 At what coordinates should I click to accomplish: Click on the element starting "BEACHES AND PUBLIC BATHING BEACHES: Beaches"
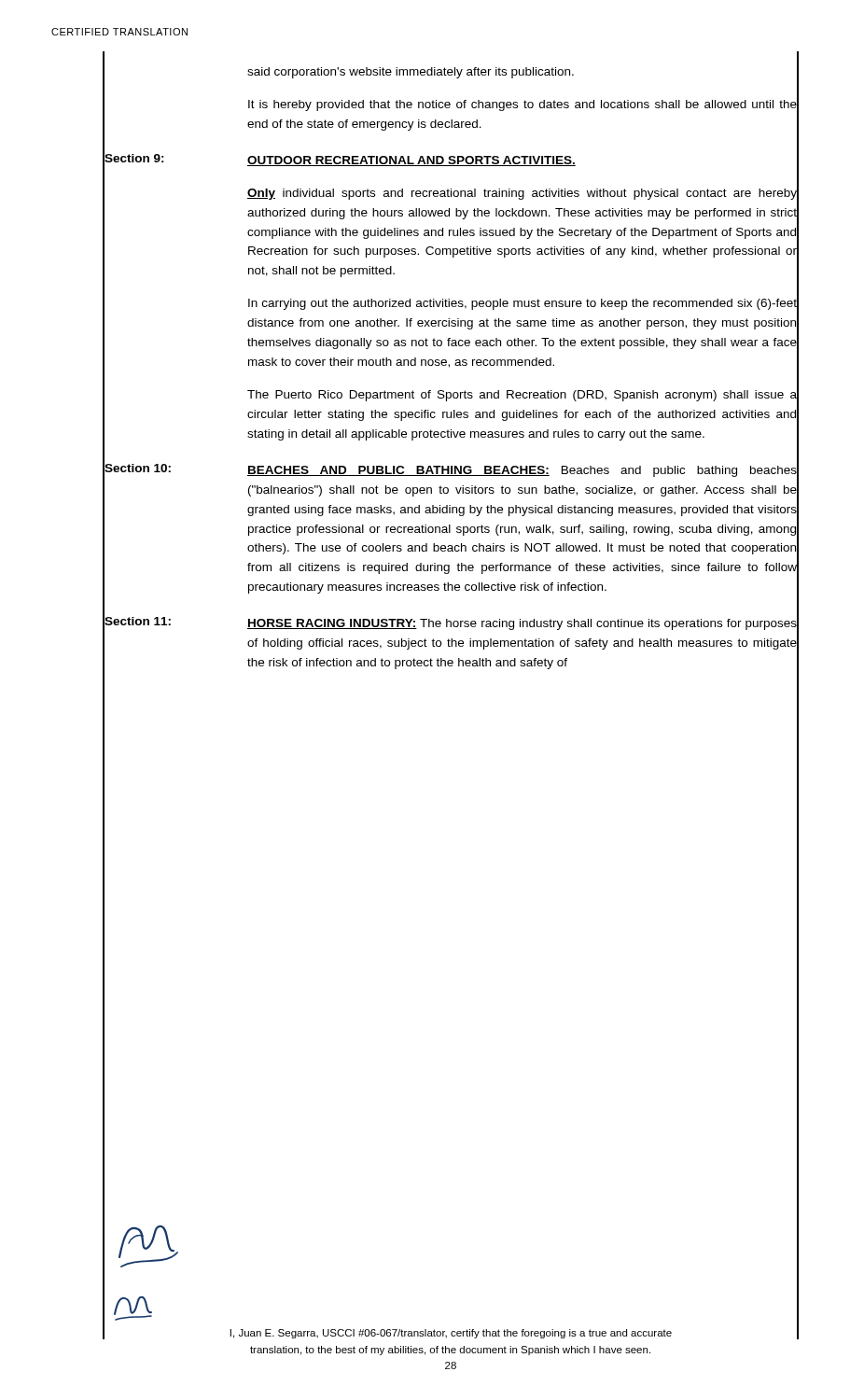522,528
